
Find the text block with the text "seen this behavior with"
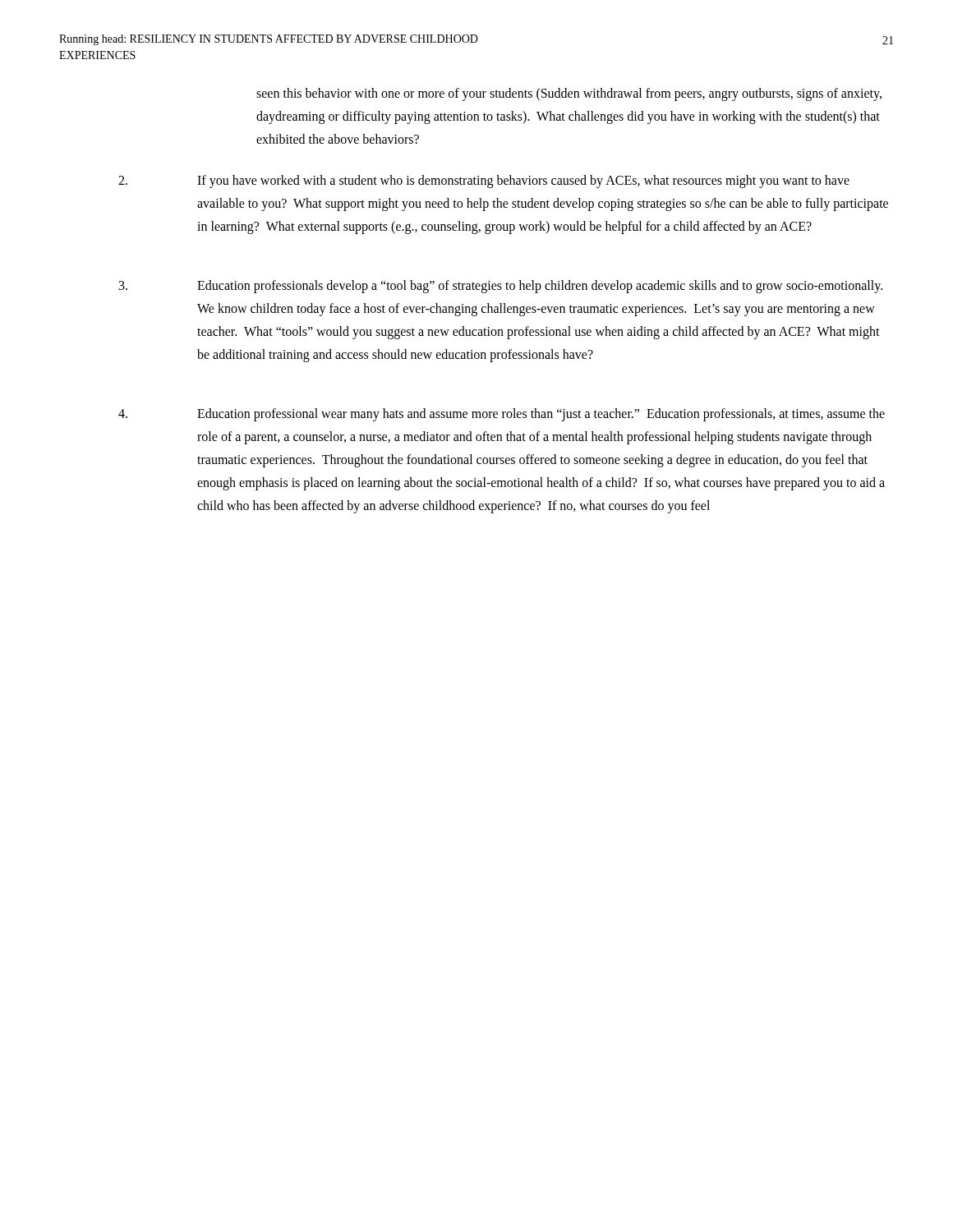(x=569, y=116)
